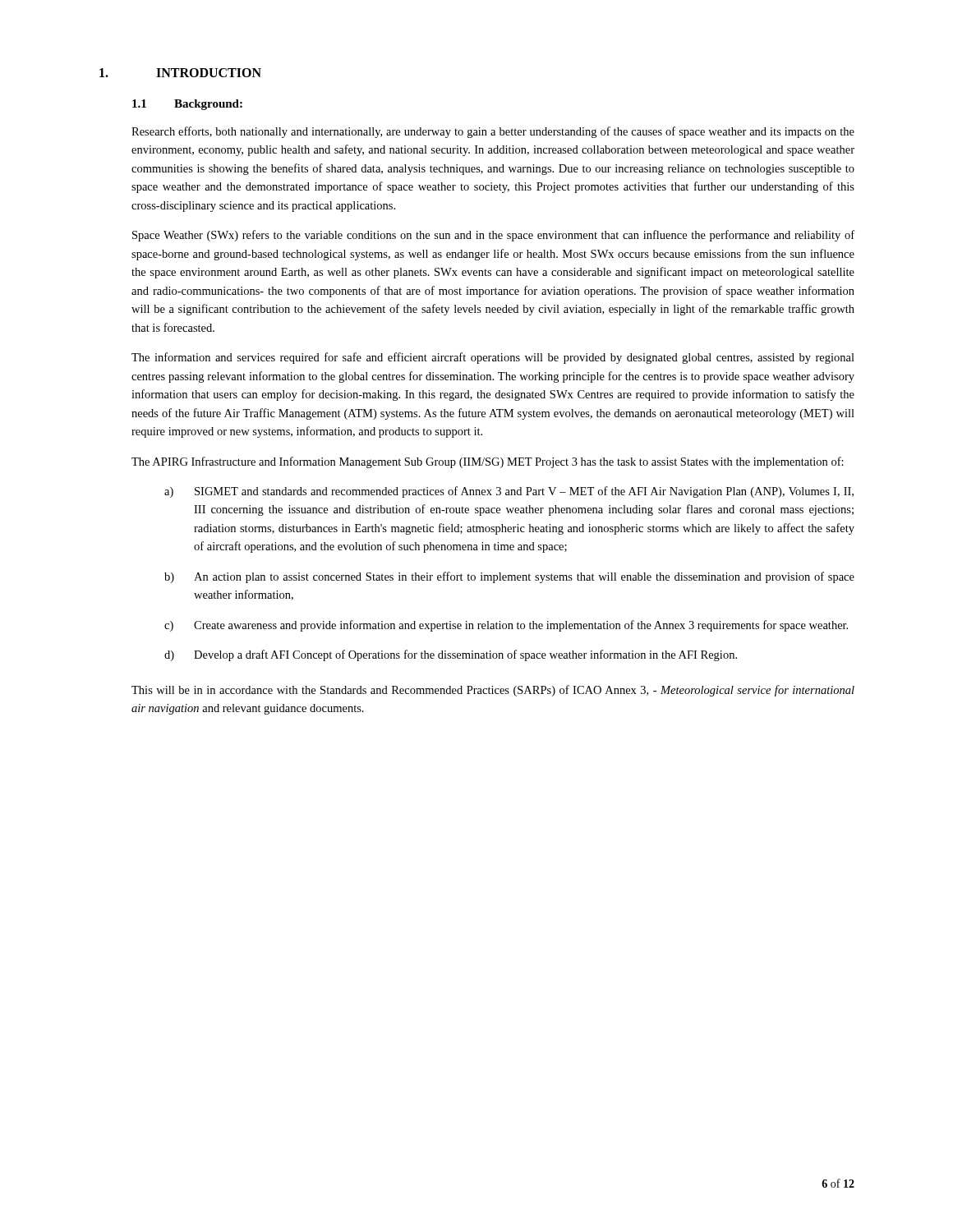This screenshot has height=1232, width=953.
Task: Click the passage that begins "b) An action plan to assist concerned"
Action: point(509,586)
